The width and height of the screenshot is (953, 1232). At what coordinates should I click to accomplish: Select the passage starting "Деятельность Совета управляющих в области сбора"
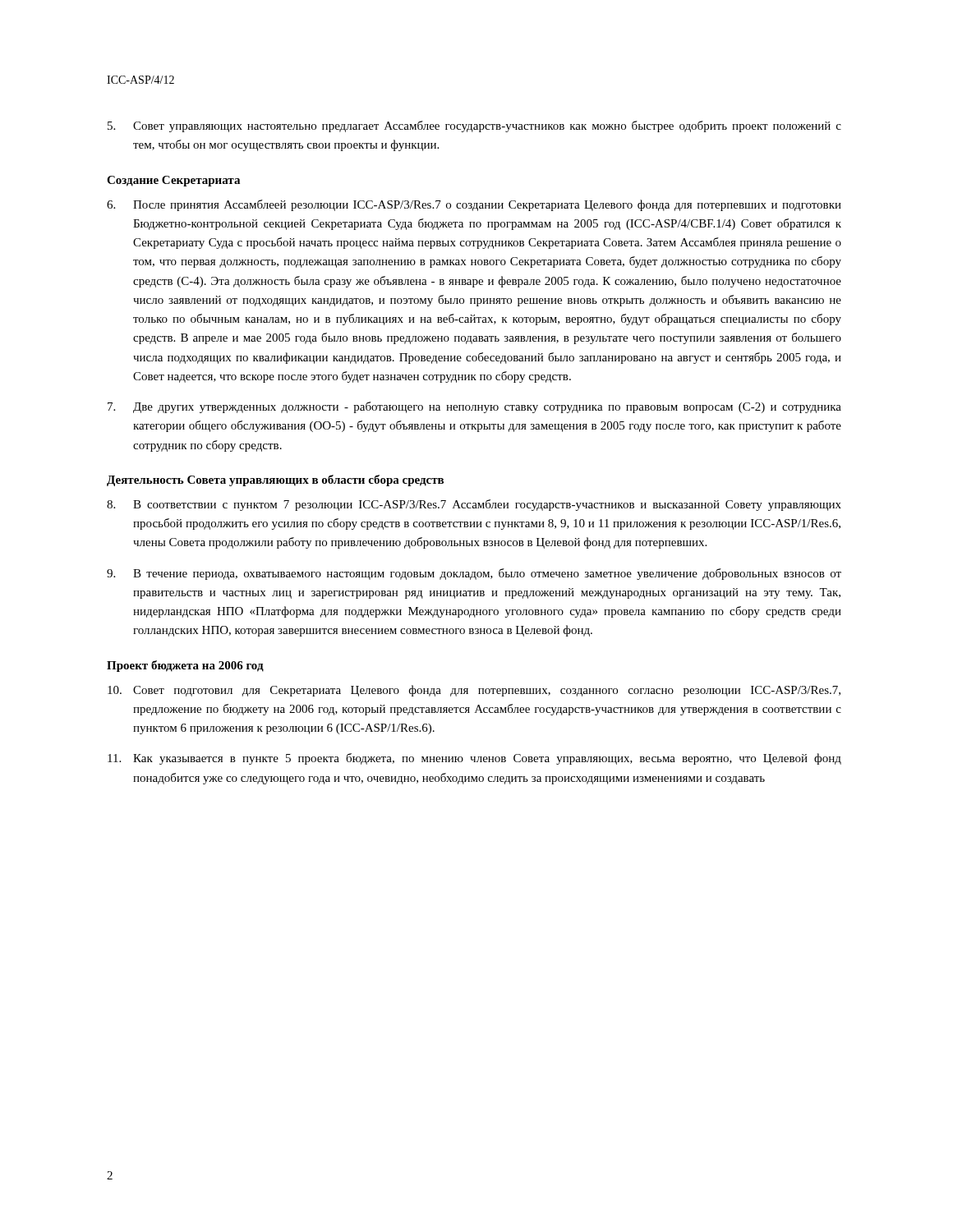276,479
